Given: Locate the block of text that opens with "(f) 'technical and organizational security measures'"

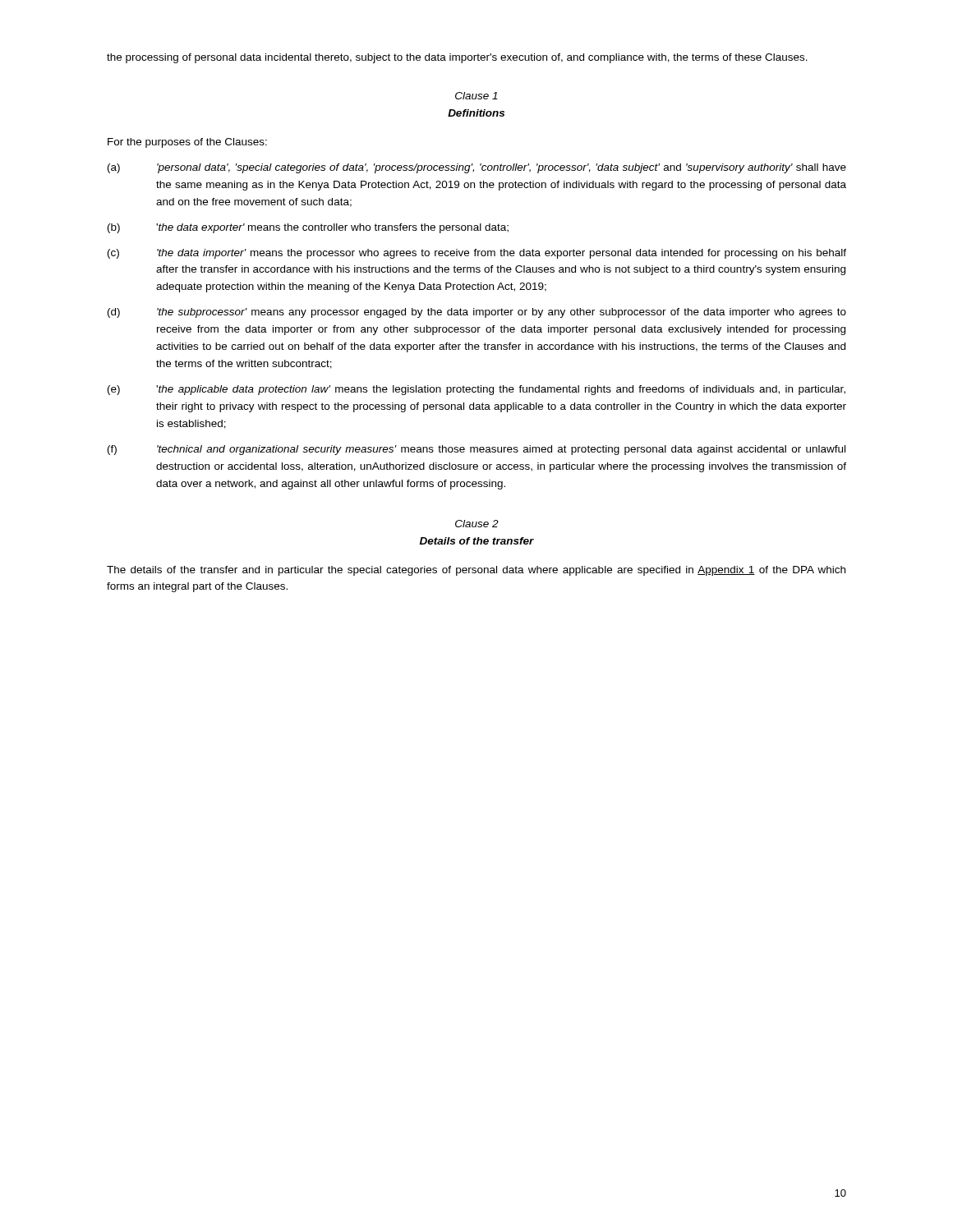Looking at the screenshot, I should [x=476, y=467].
